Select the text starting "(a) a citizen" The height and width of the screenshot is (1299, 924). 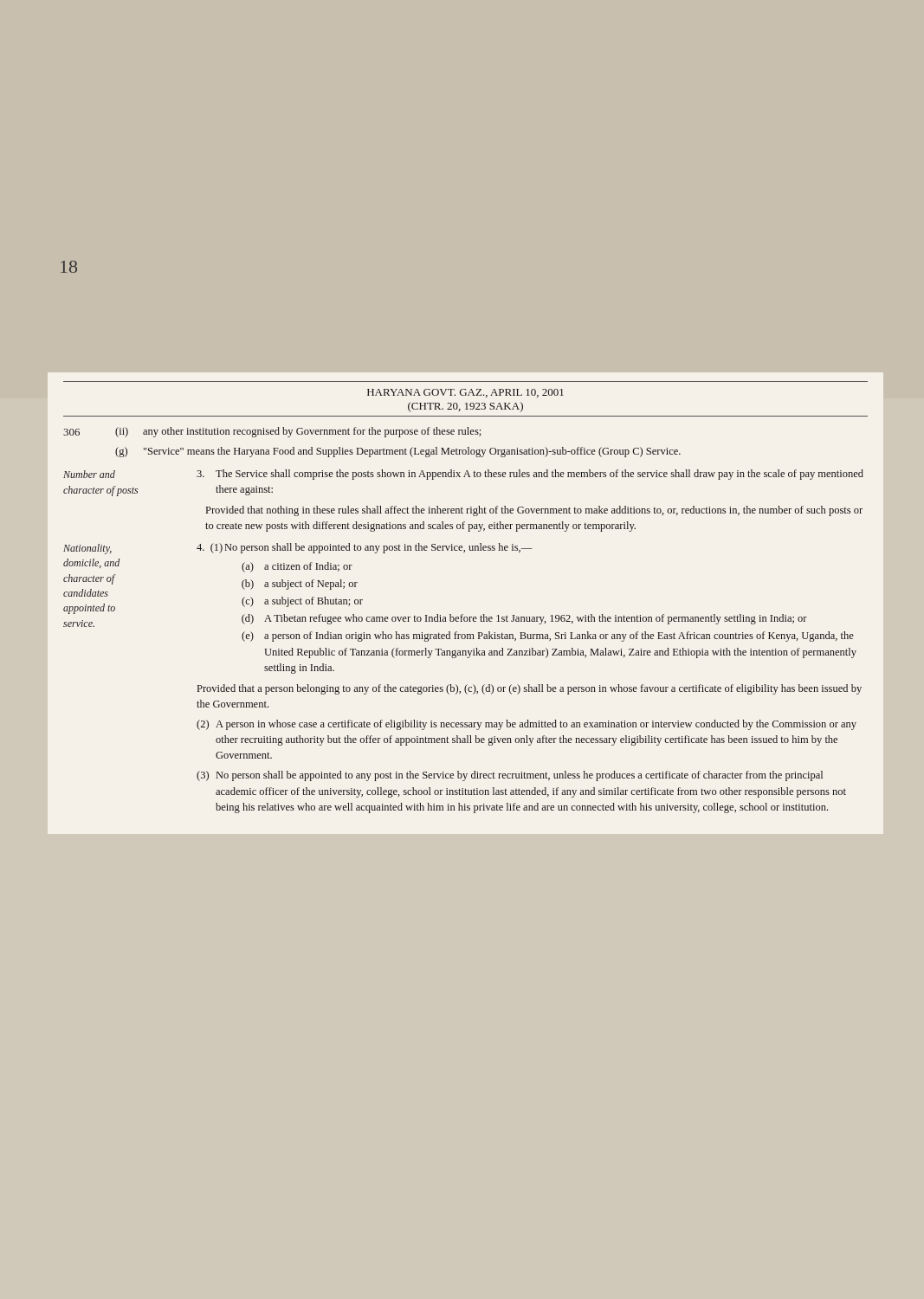click(x=297, y=567)
